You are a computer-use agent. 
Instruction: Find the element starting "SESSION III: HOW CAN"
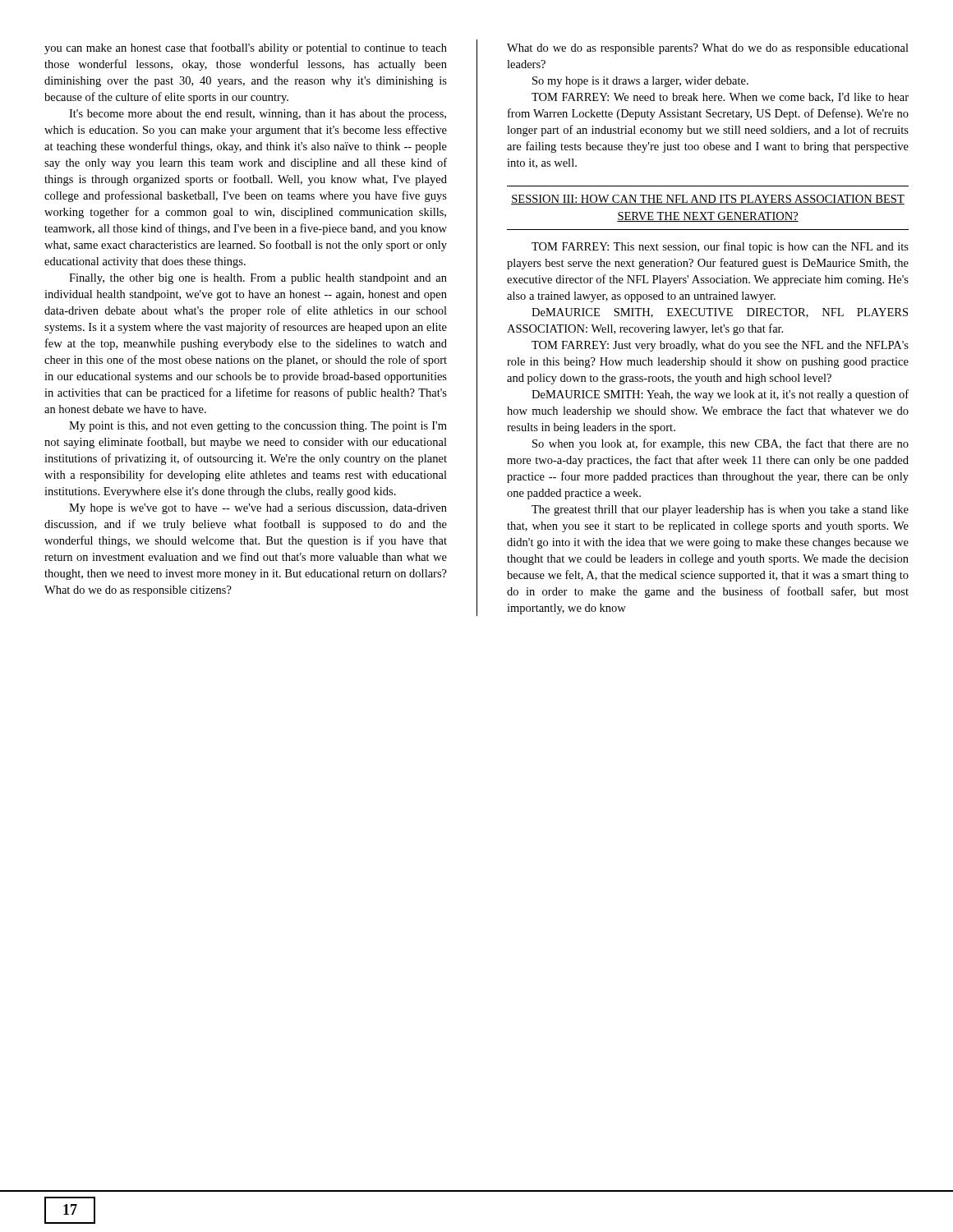(x=708, y=208)
